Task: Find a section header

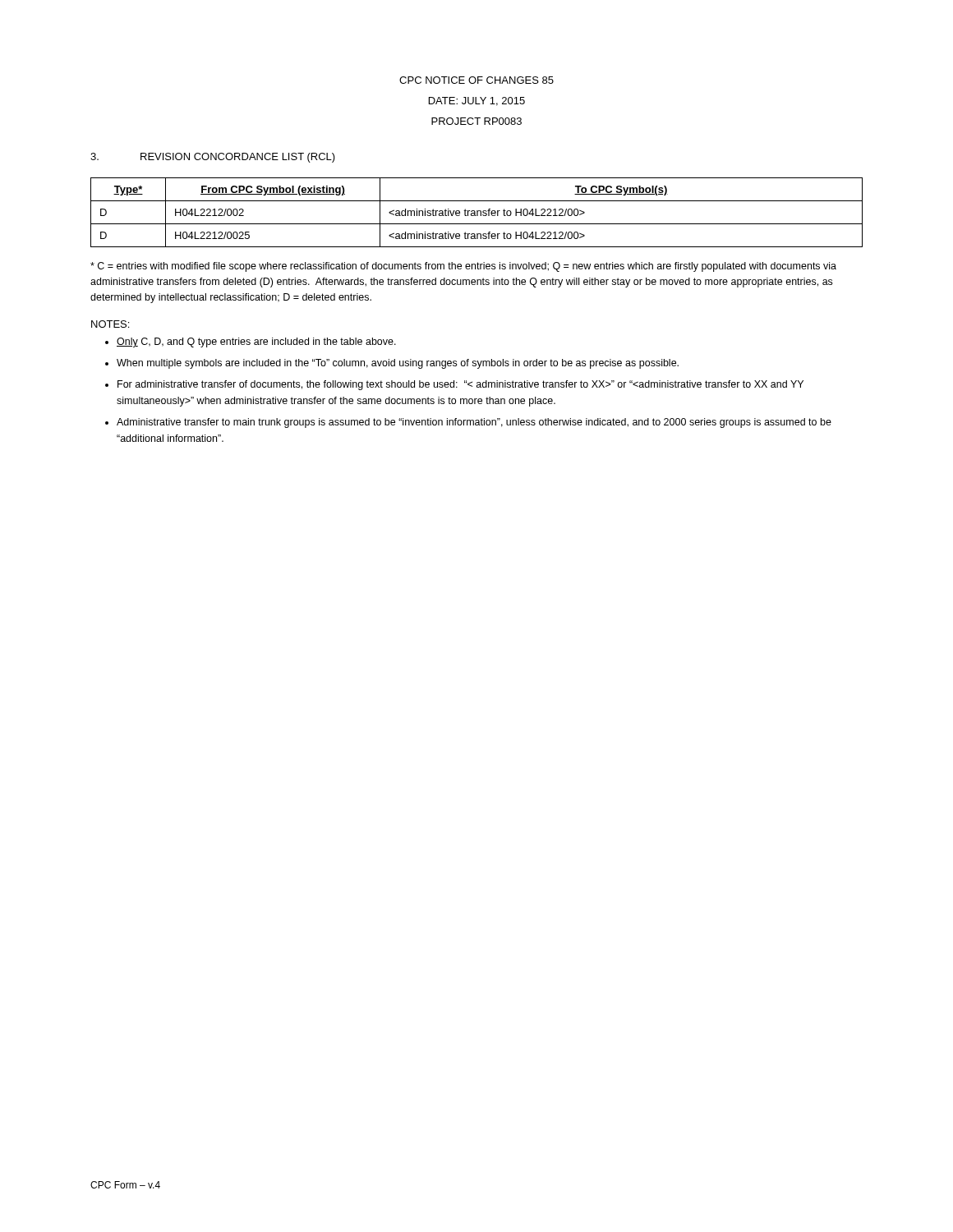Action: click(x=213, y=156)
